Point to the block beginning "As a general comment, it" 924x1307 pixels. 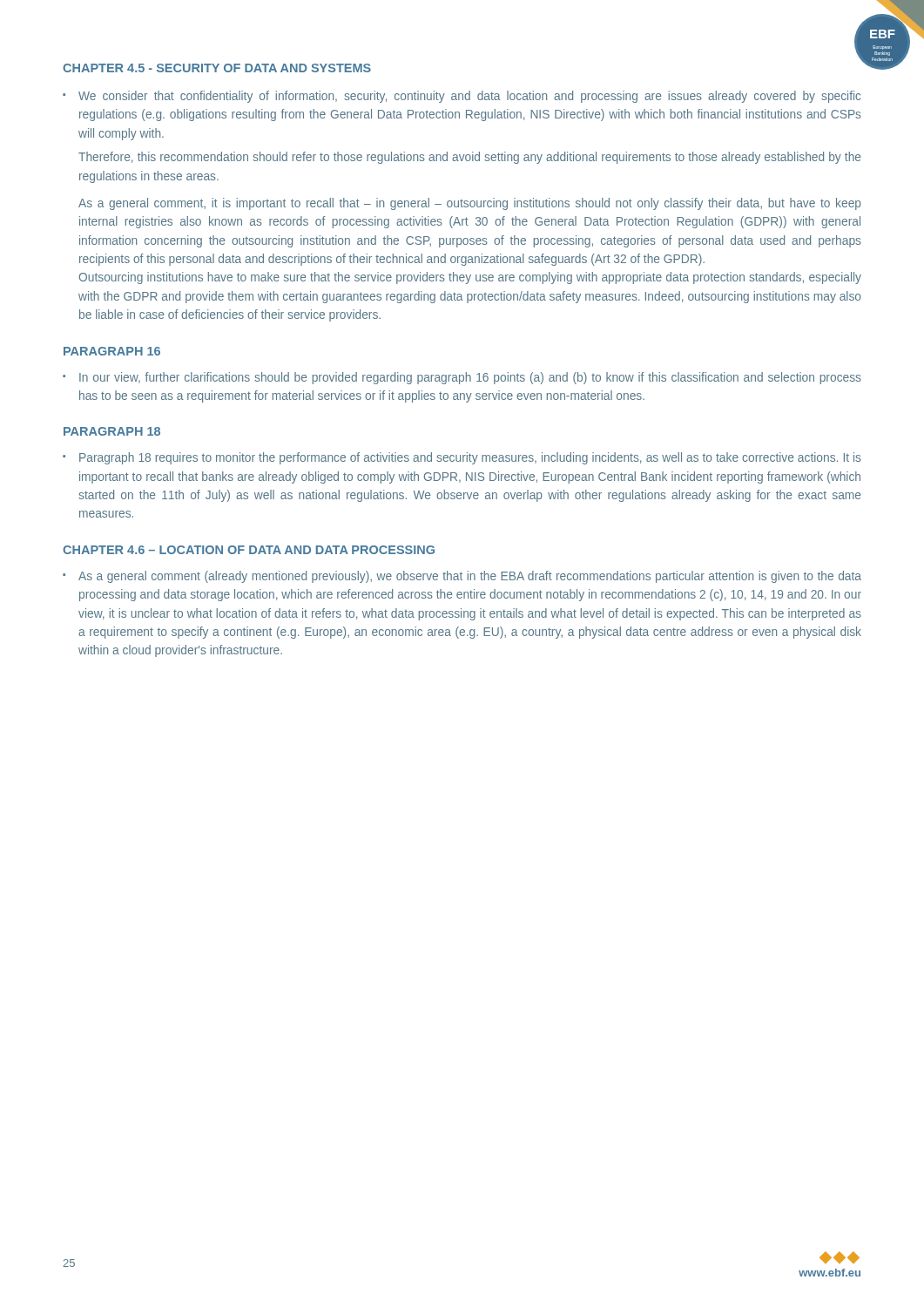(470, 259)
